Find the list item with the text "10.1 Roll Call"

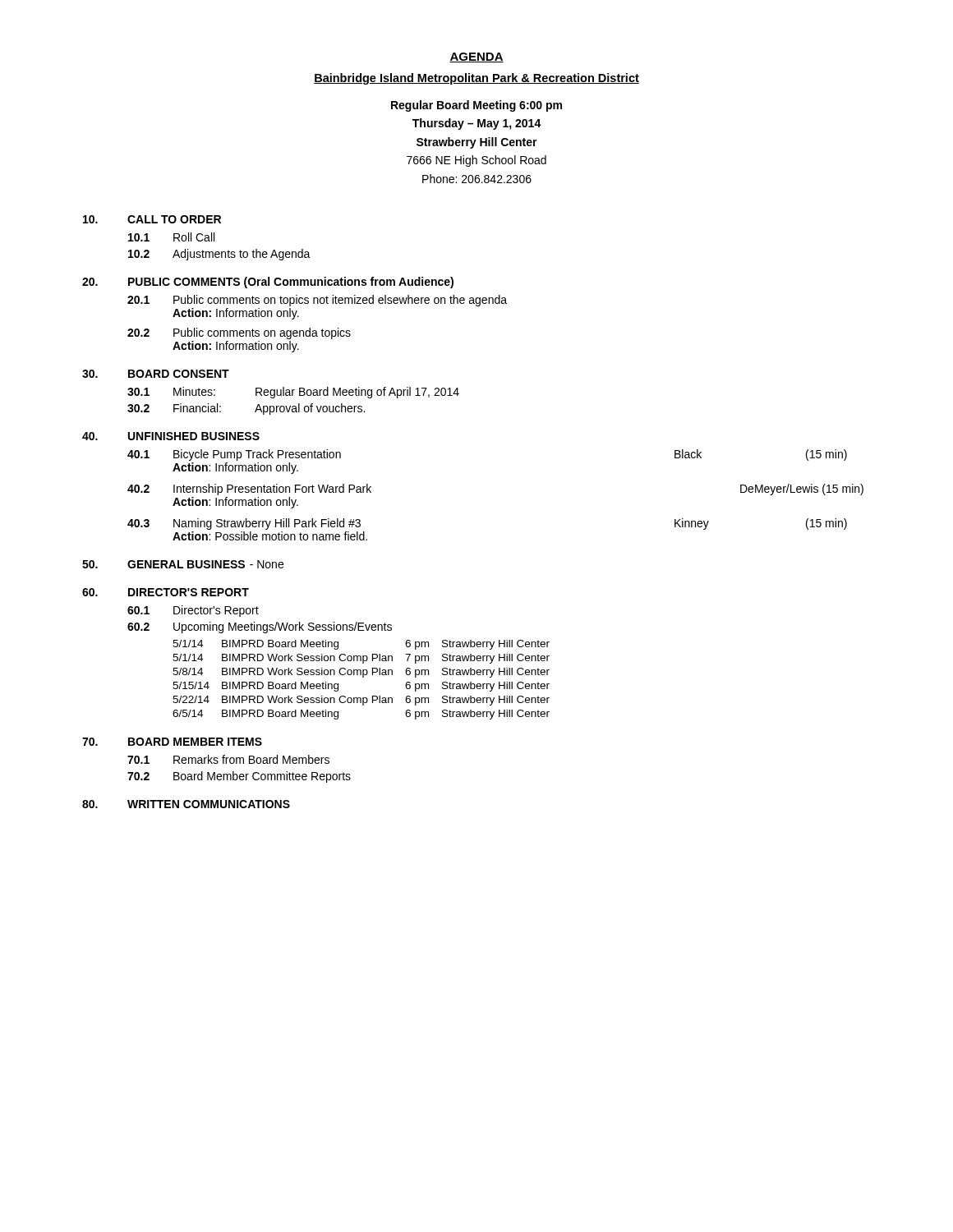coord(171,237)
